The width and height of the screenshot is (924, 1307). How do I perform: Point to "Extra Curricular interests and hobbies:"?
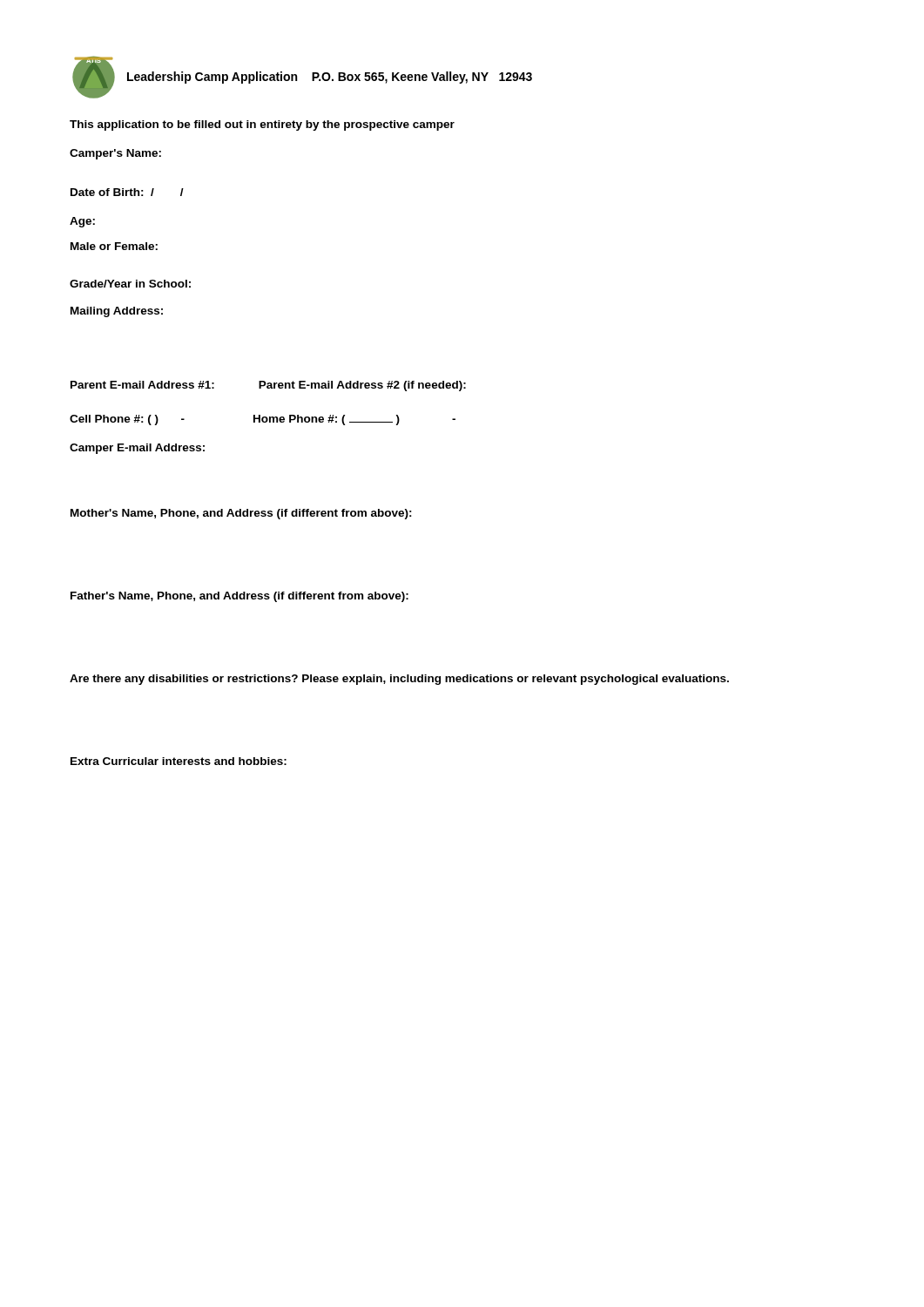coord(178,761)
